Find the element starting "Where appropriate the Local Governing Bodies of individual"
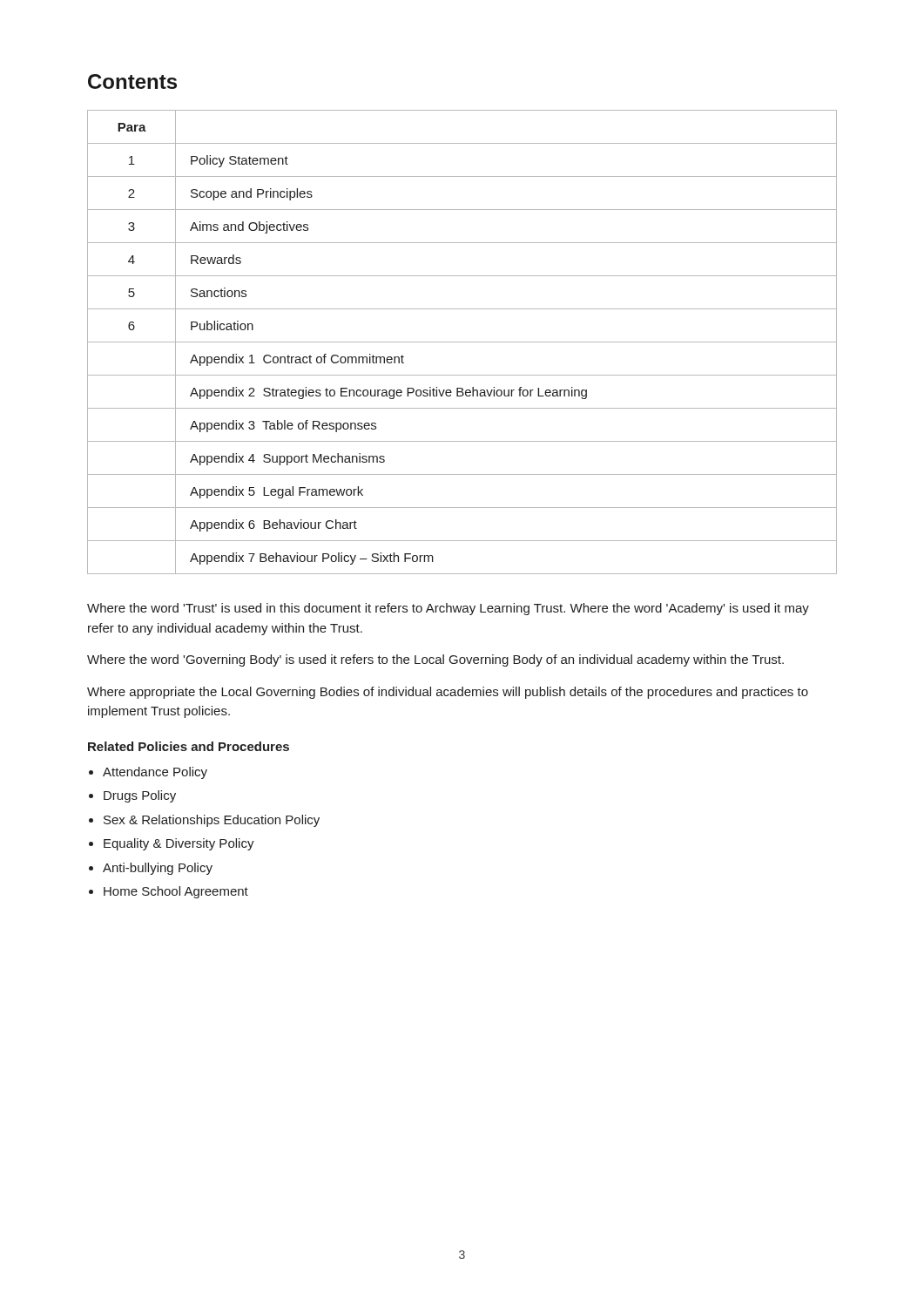The height and width of the screenshot is (1307, 924). [x=448, y=701]
